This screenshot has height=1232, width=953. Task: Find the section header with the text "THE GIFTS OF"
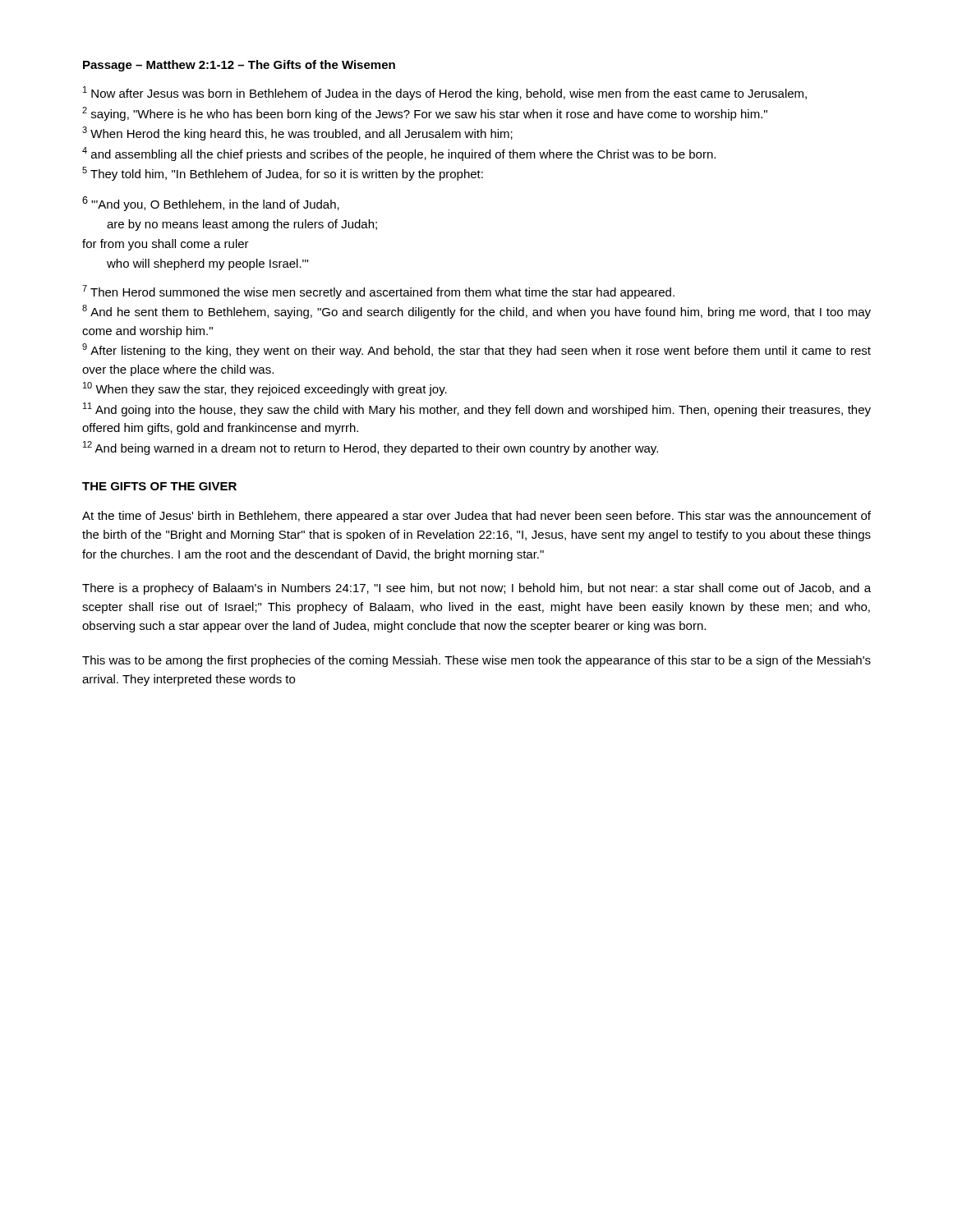click(x=160, y=486)
